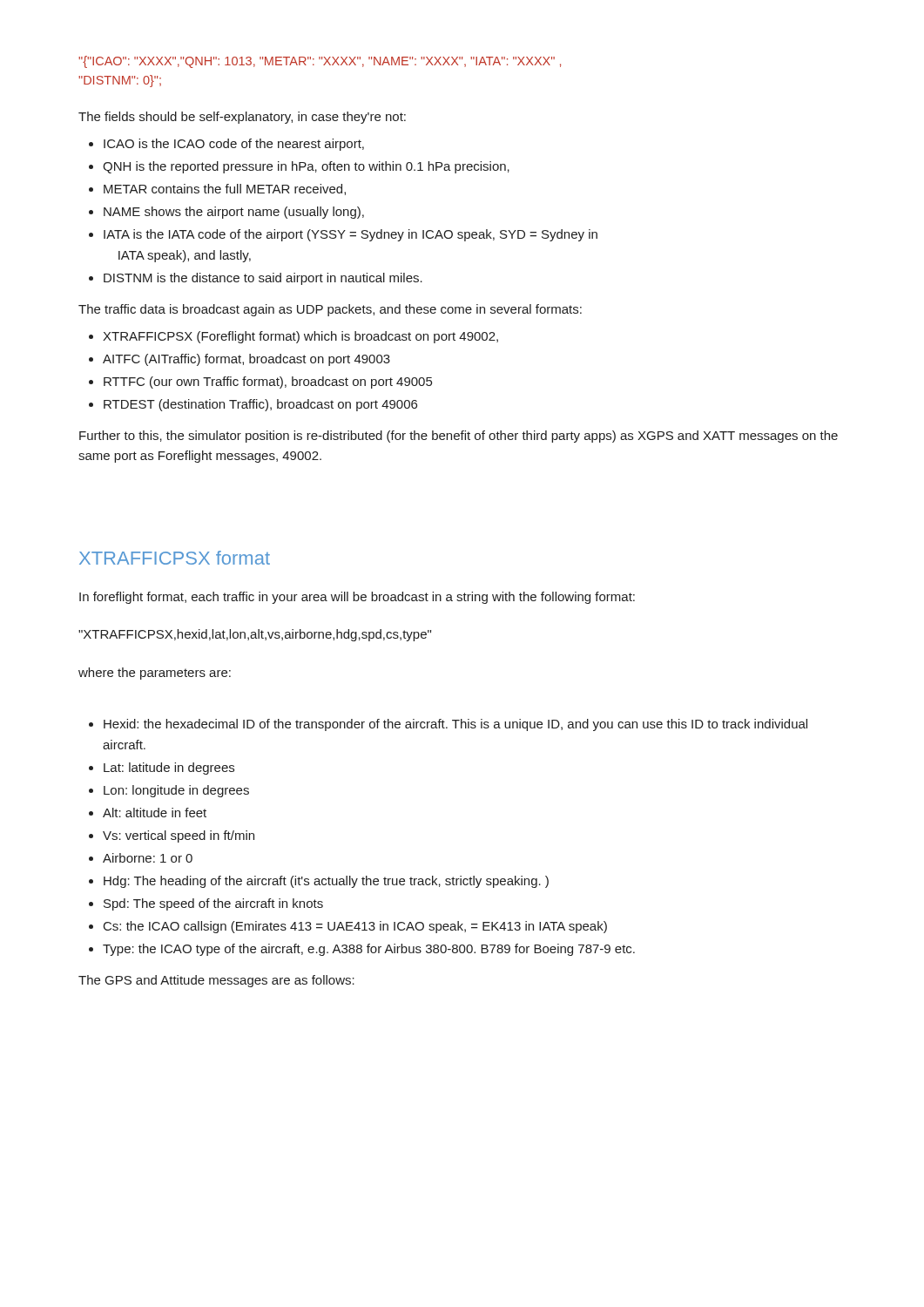Locate the element starting "The traffic data"

pos(330,309)
